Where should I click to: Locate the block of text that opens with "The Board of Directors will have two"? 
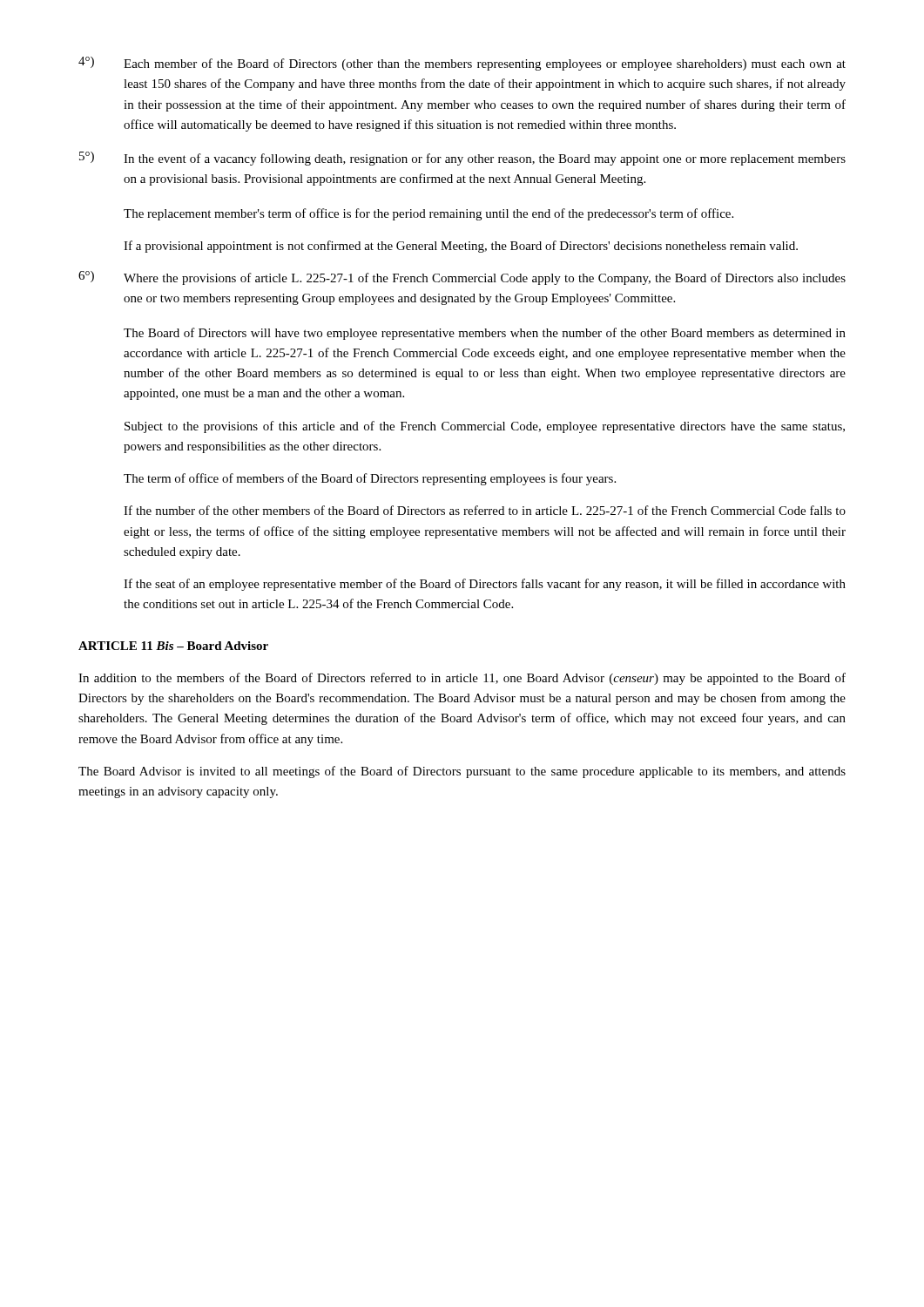point(485,363)
